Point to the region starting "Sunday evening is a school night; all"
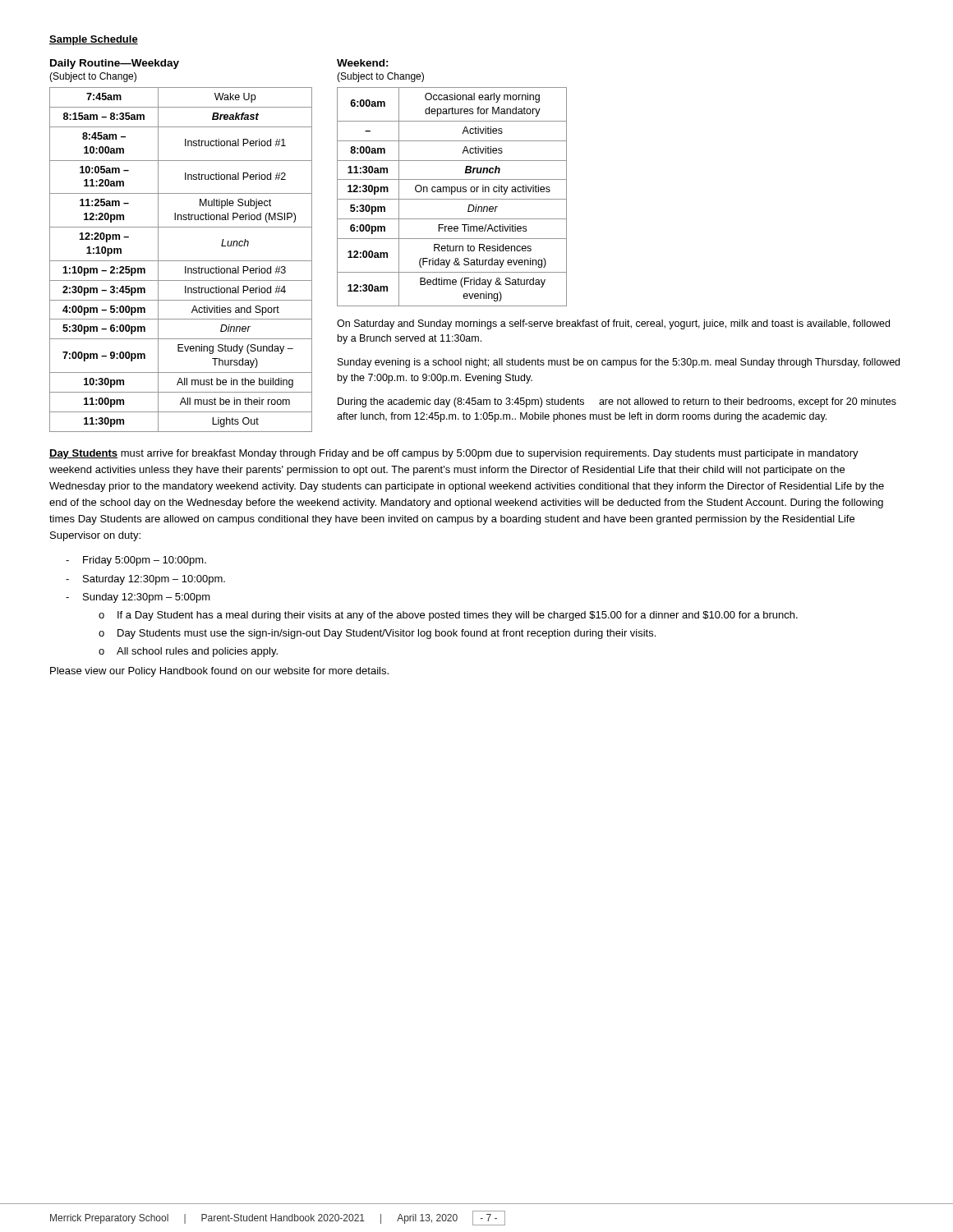953x1232 pixels. tap(619, 370)
